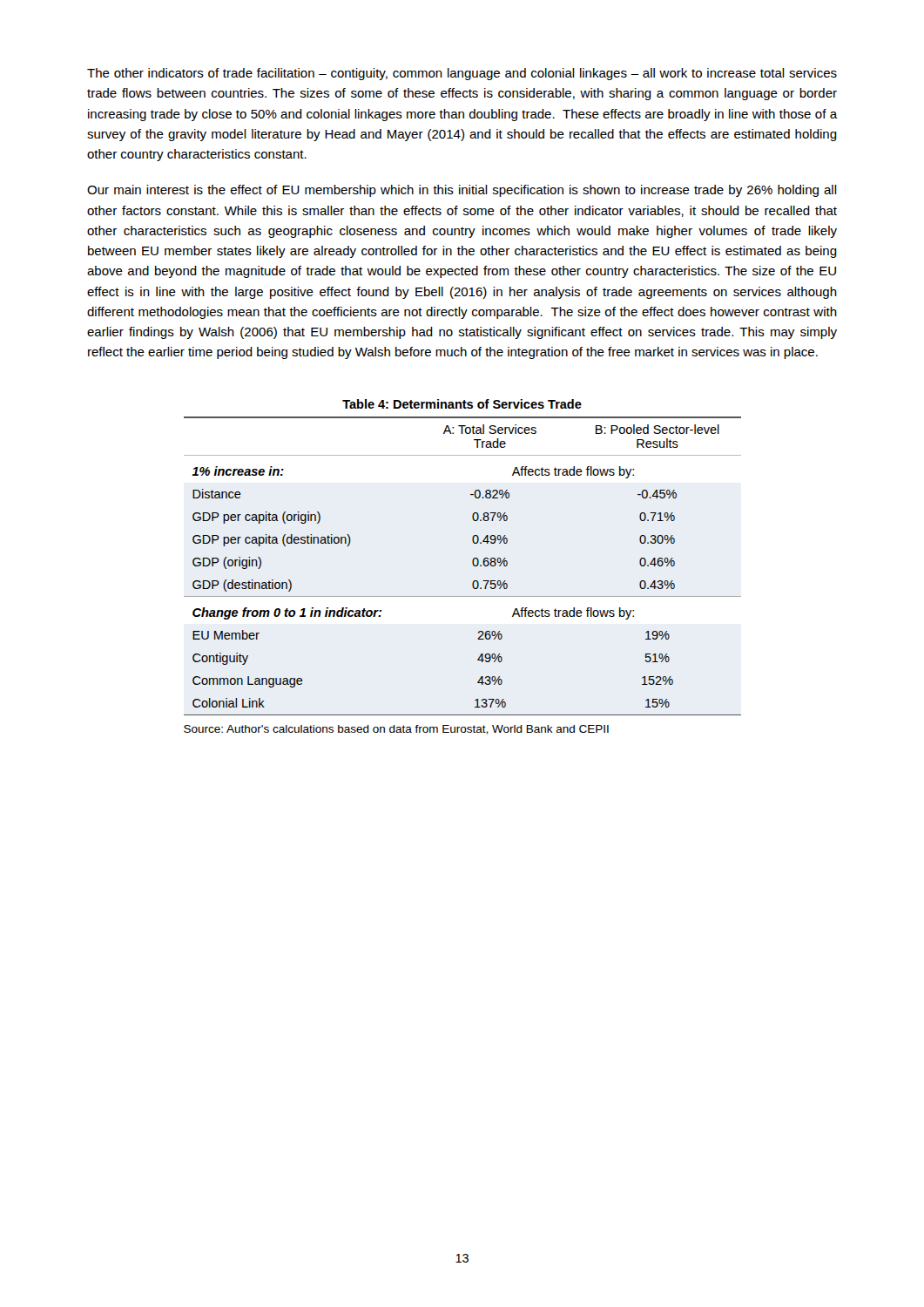
Task: Locate a caption
Action: (x=396, y=728)
